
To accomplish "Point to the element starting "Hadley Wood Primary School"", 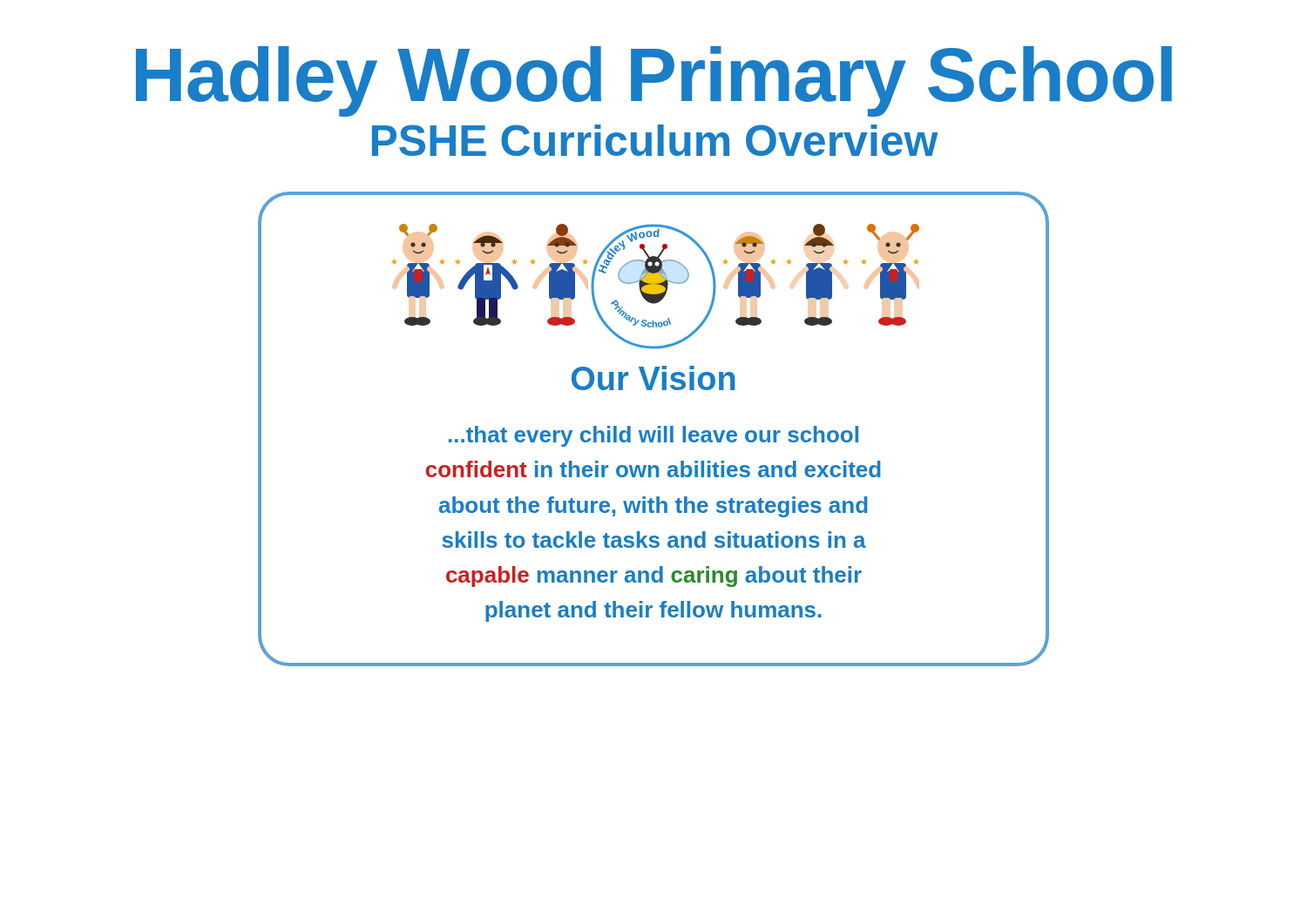I will [654, 75].
